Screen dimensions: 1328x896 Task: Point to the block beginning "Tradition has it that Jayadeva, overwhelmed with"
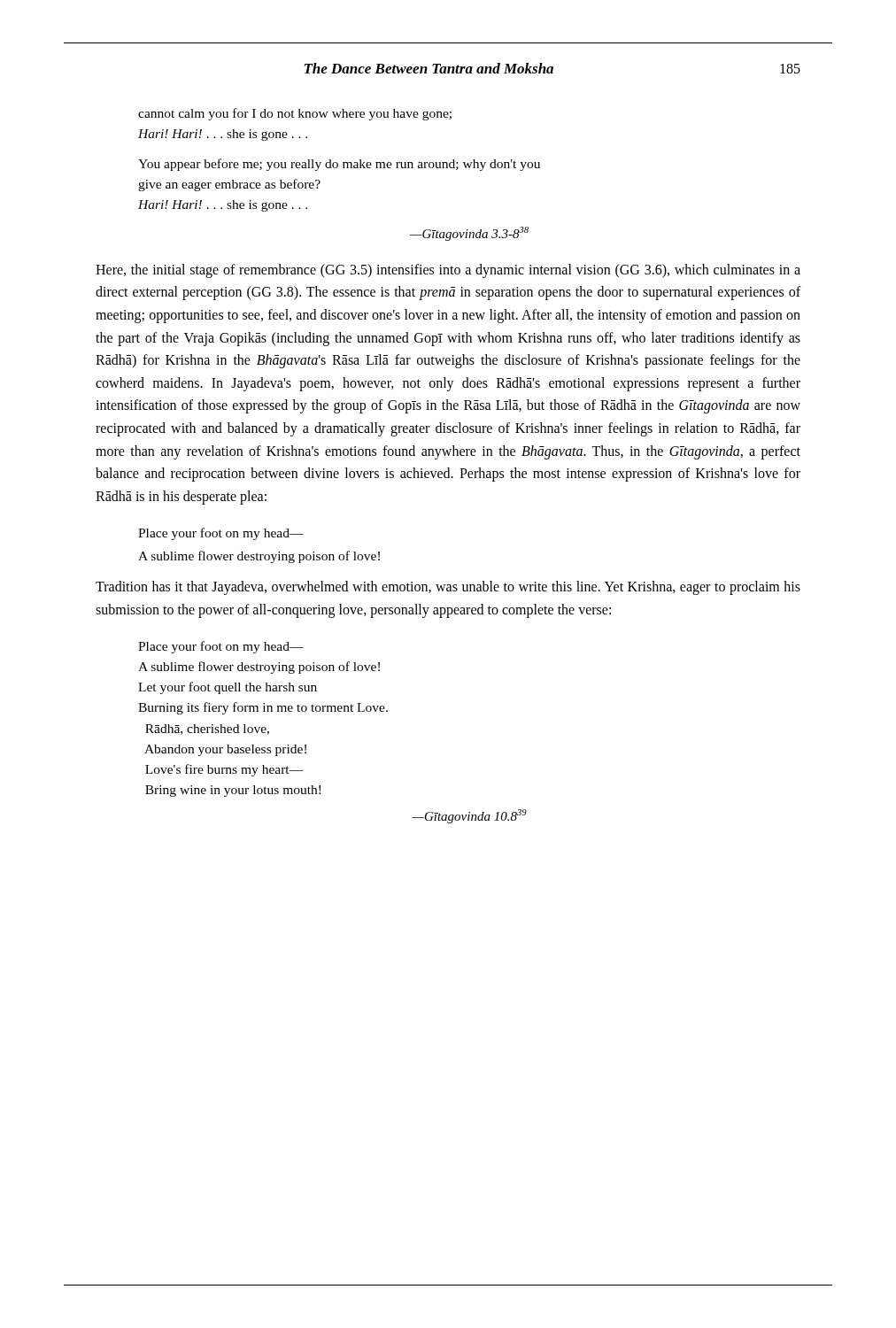click(x=448, y=598)
